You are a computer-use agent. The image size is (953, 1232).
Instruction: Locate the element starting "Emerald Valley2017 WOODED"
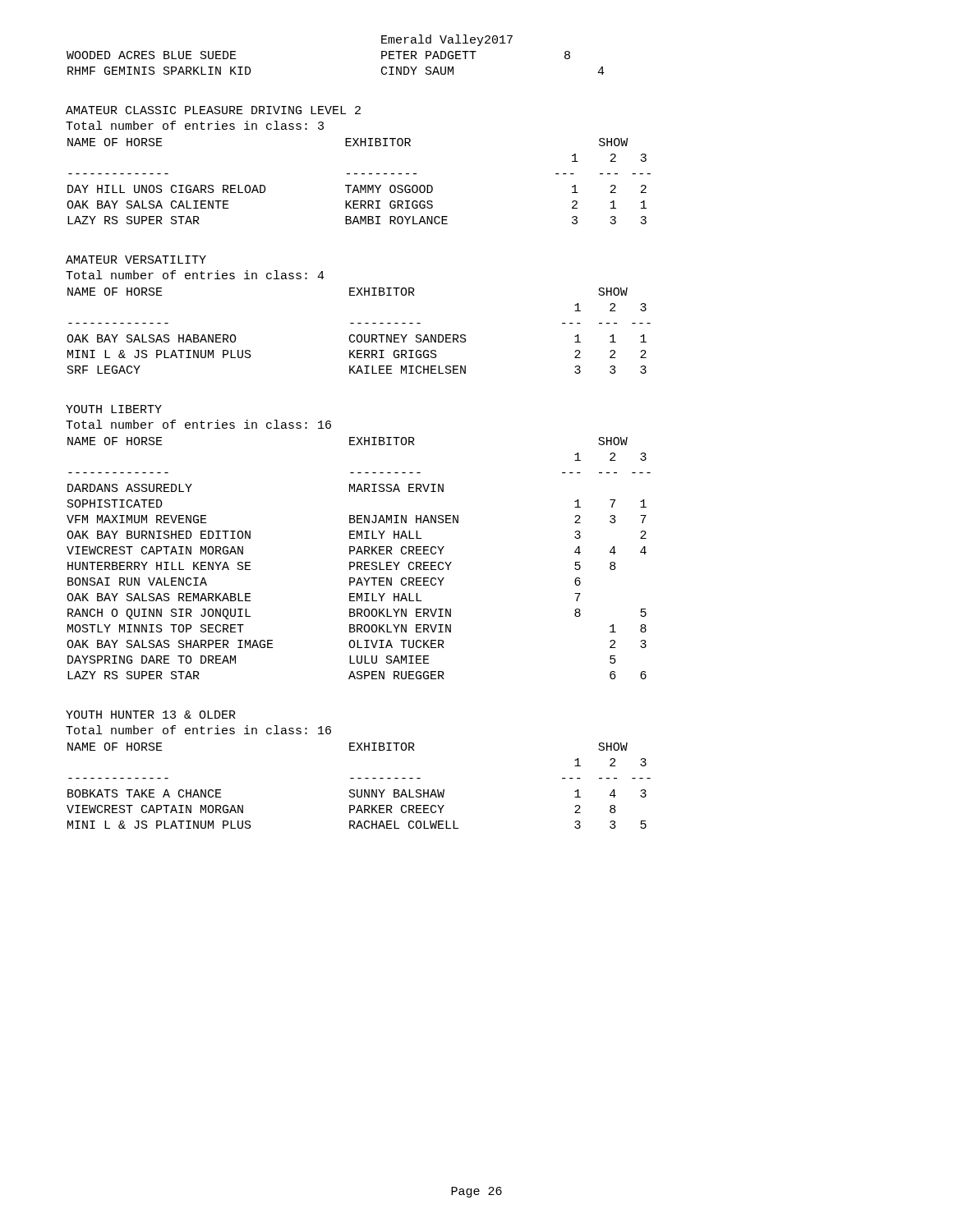tap(447, 40)
